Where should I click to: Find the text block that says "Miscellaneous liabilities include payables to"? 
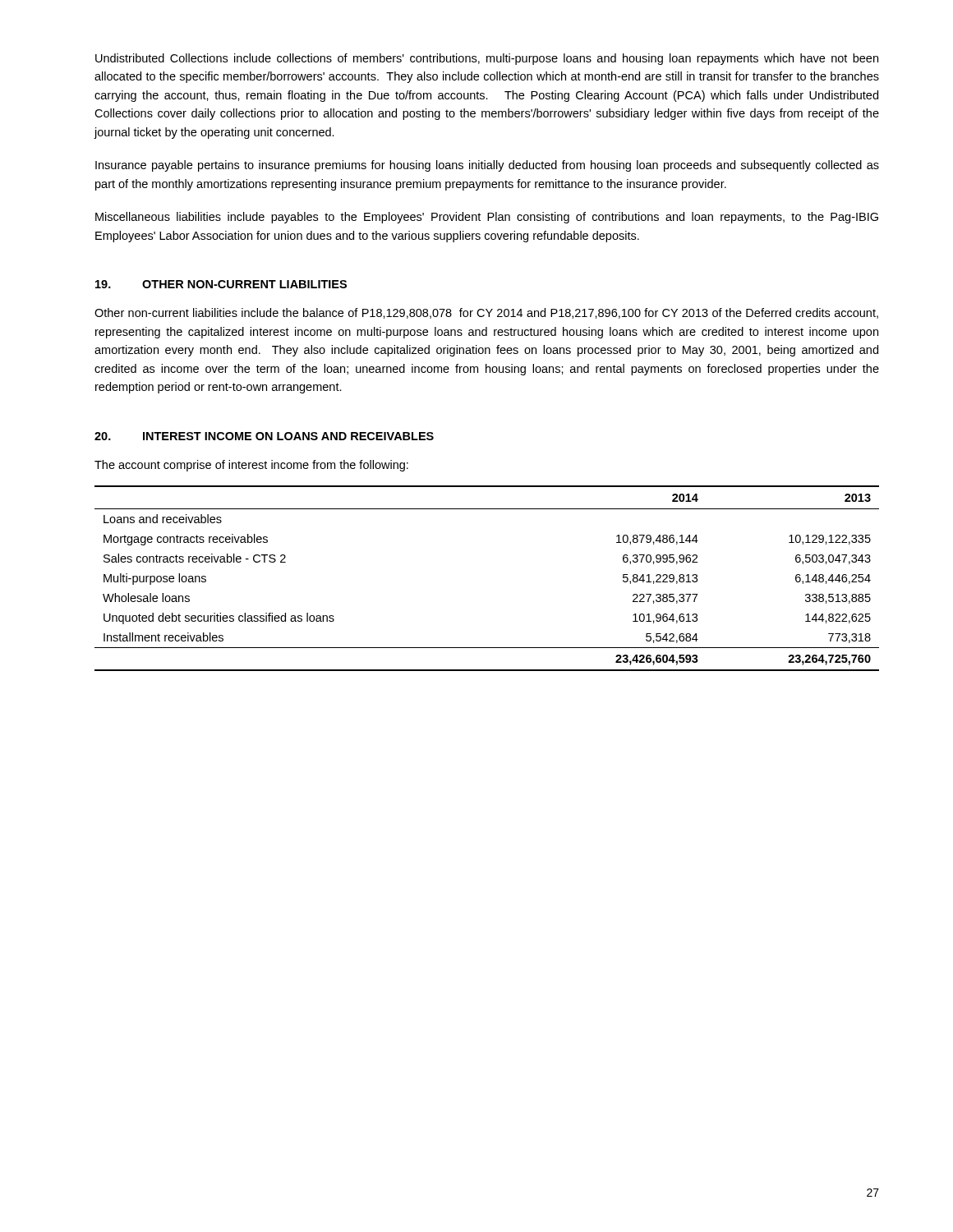(487, 226)
